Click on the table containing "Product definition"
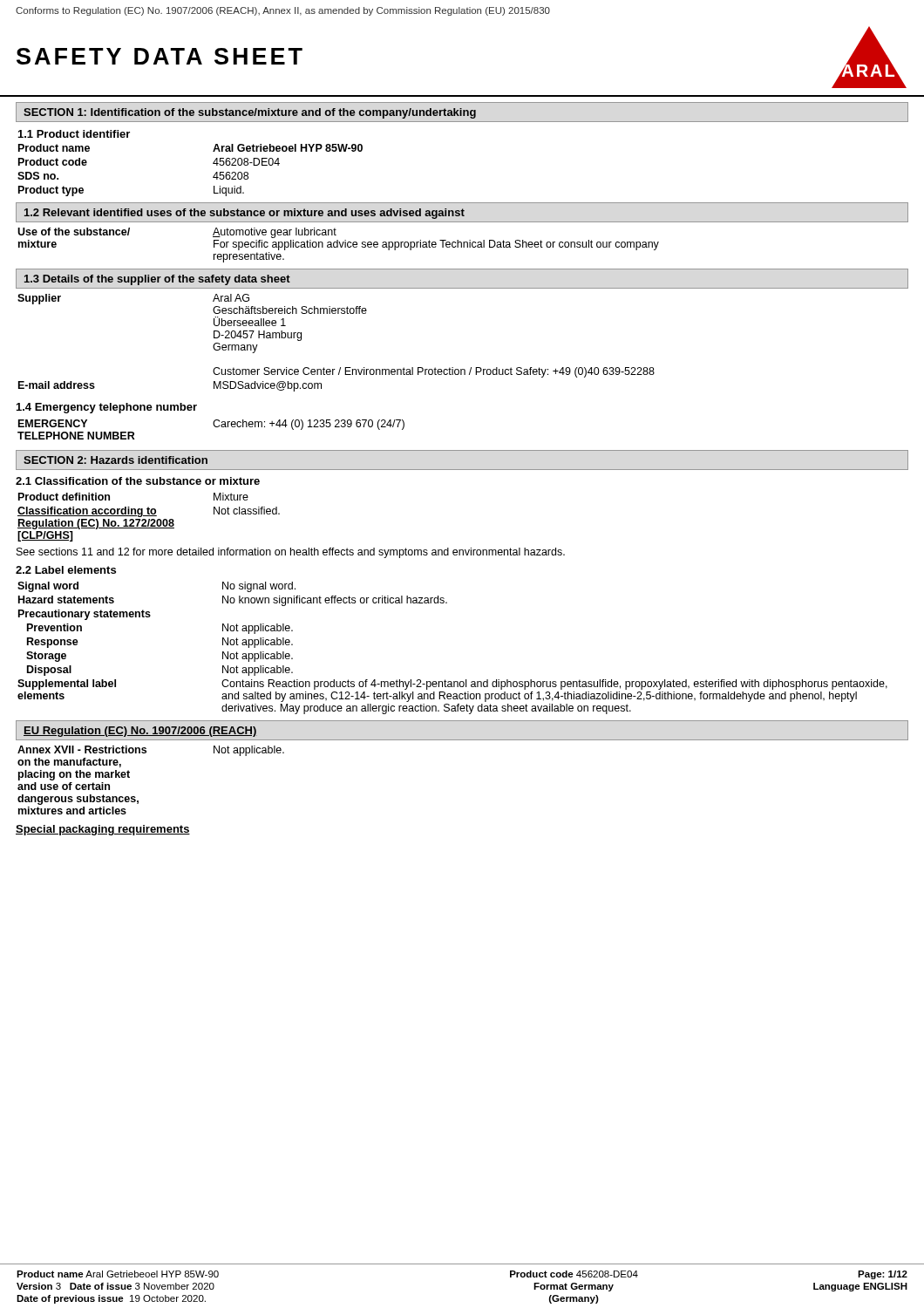Viewport: 924px width, 1308px height. (462, 516)
